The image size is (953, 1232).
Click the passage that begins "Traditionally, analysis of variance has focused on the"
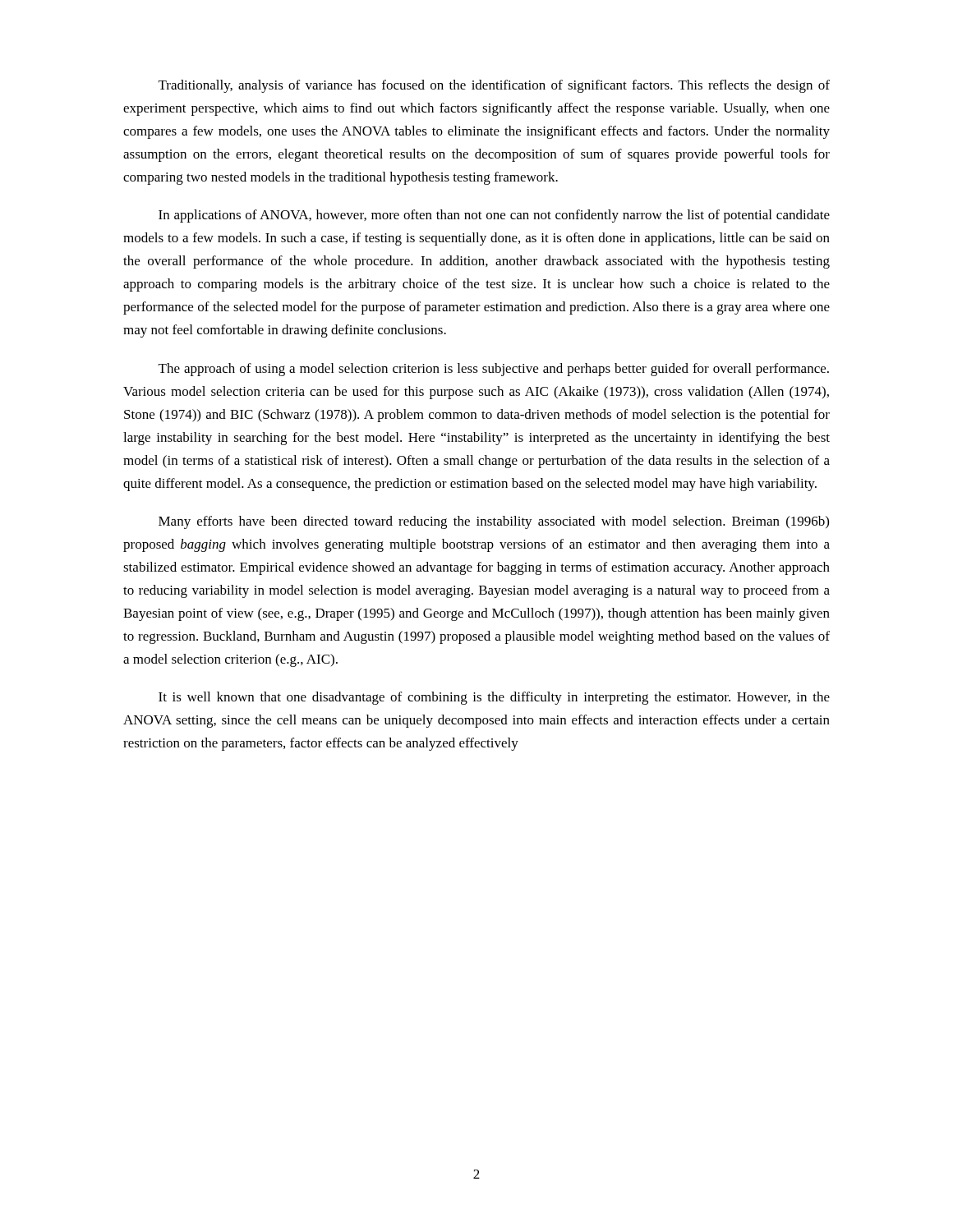(476, 131)
